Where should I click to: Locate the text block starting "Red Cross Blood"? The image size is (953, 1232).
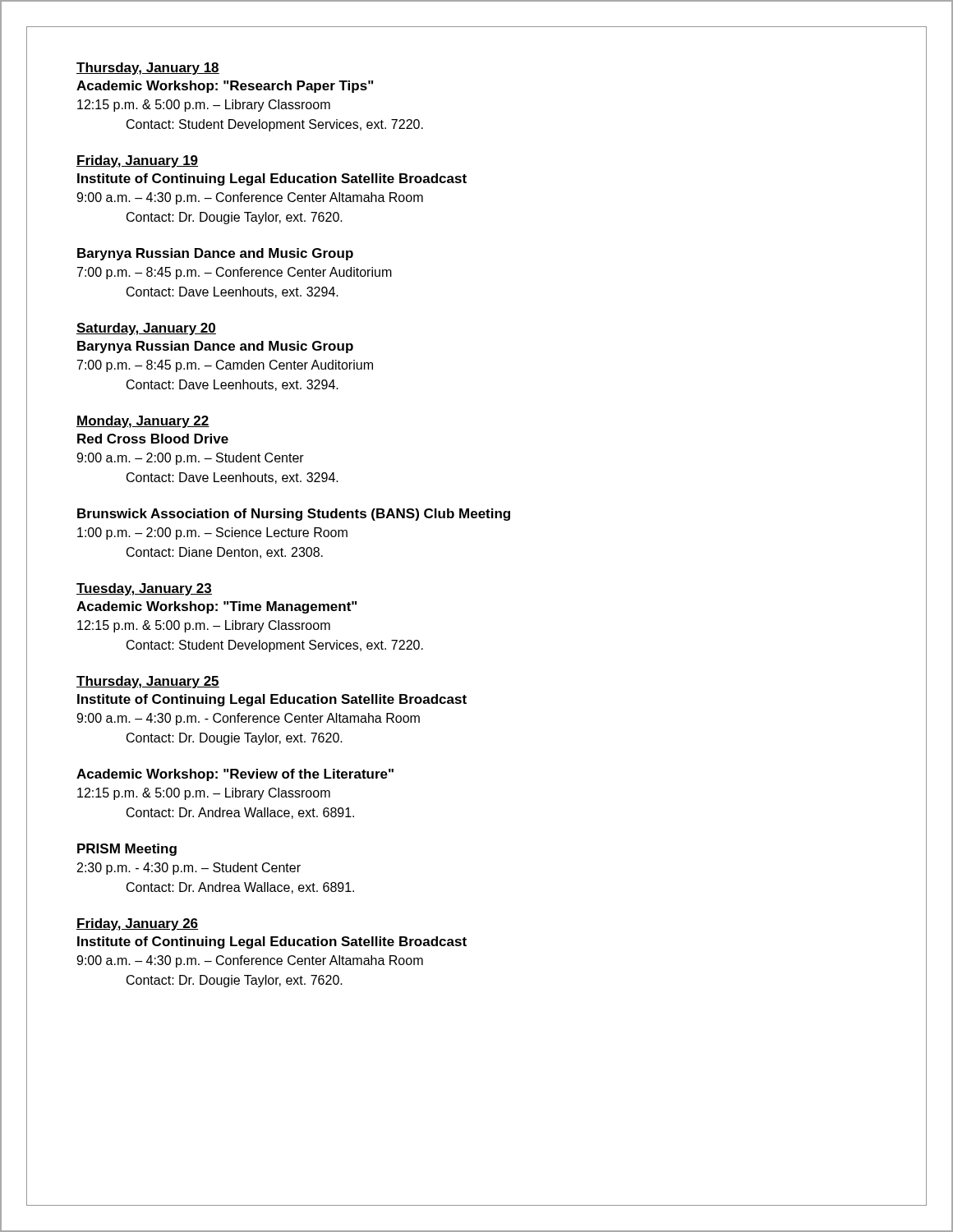click(153, 439)
